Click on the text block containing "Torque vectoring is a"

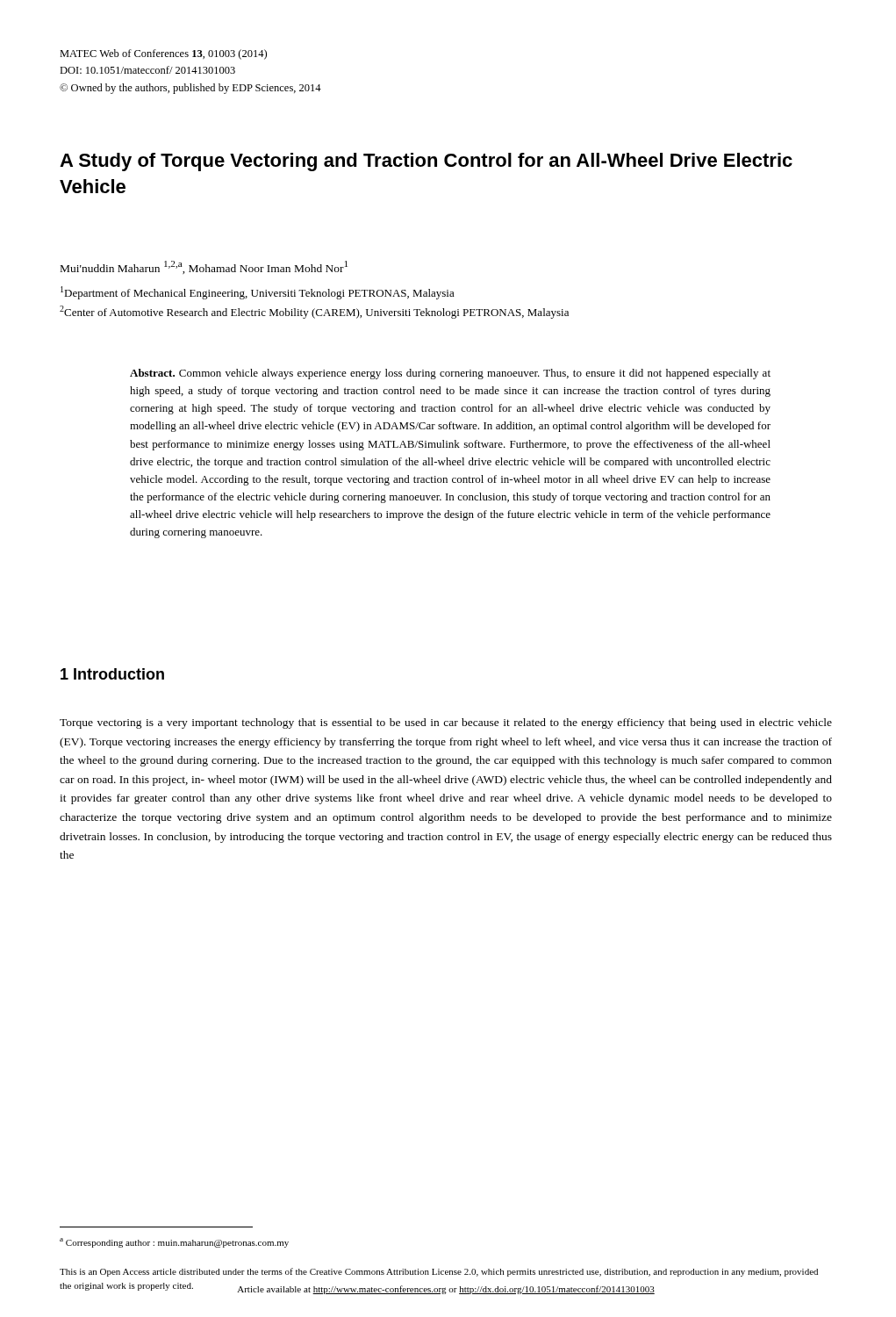tap(446, 788)
